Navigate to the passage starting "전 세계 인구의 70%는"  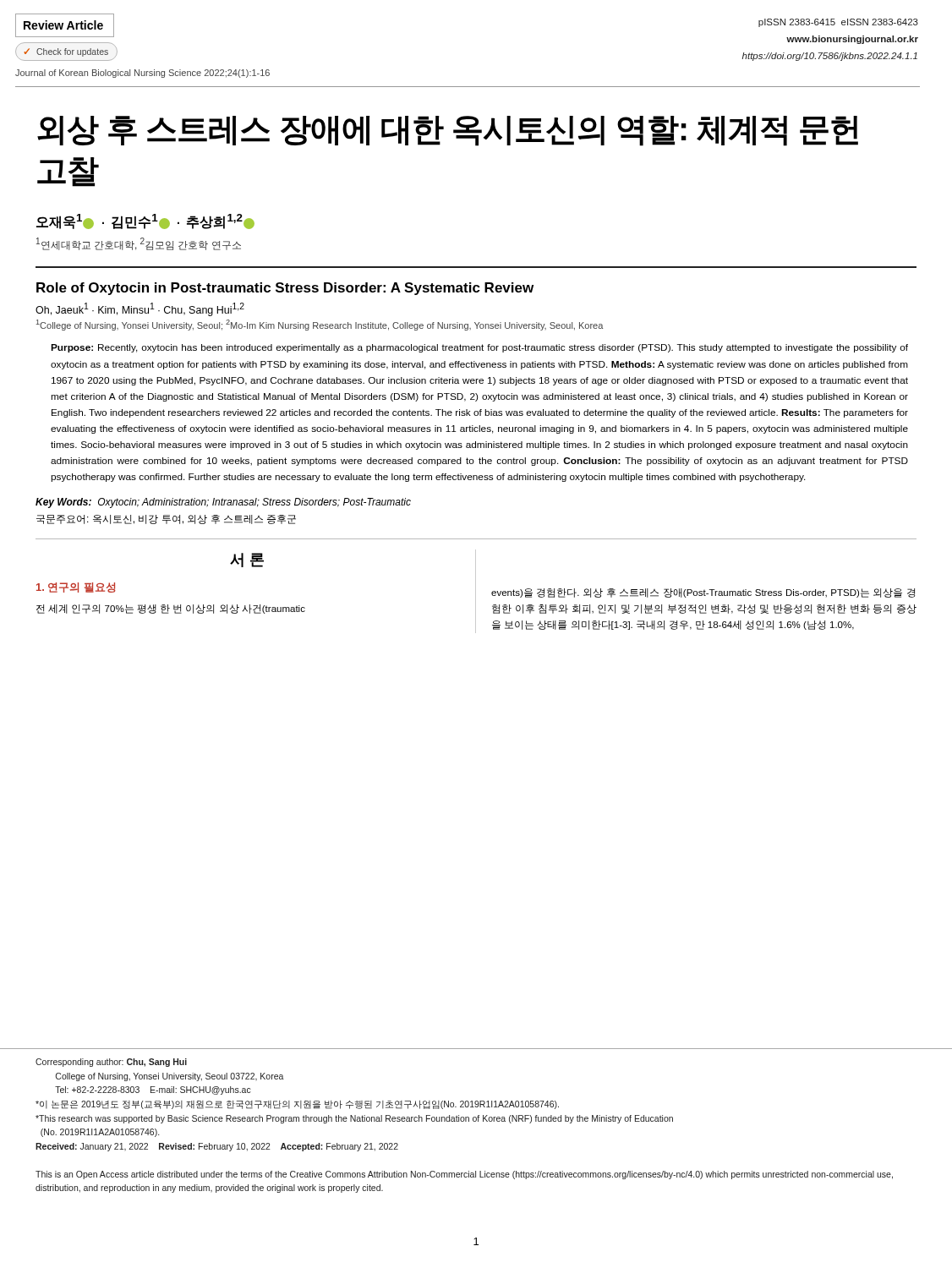click(x=170, y=608)
